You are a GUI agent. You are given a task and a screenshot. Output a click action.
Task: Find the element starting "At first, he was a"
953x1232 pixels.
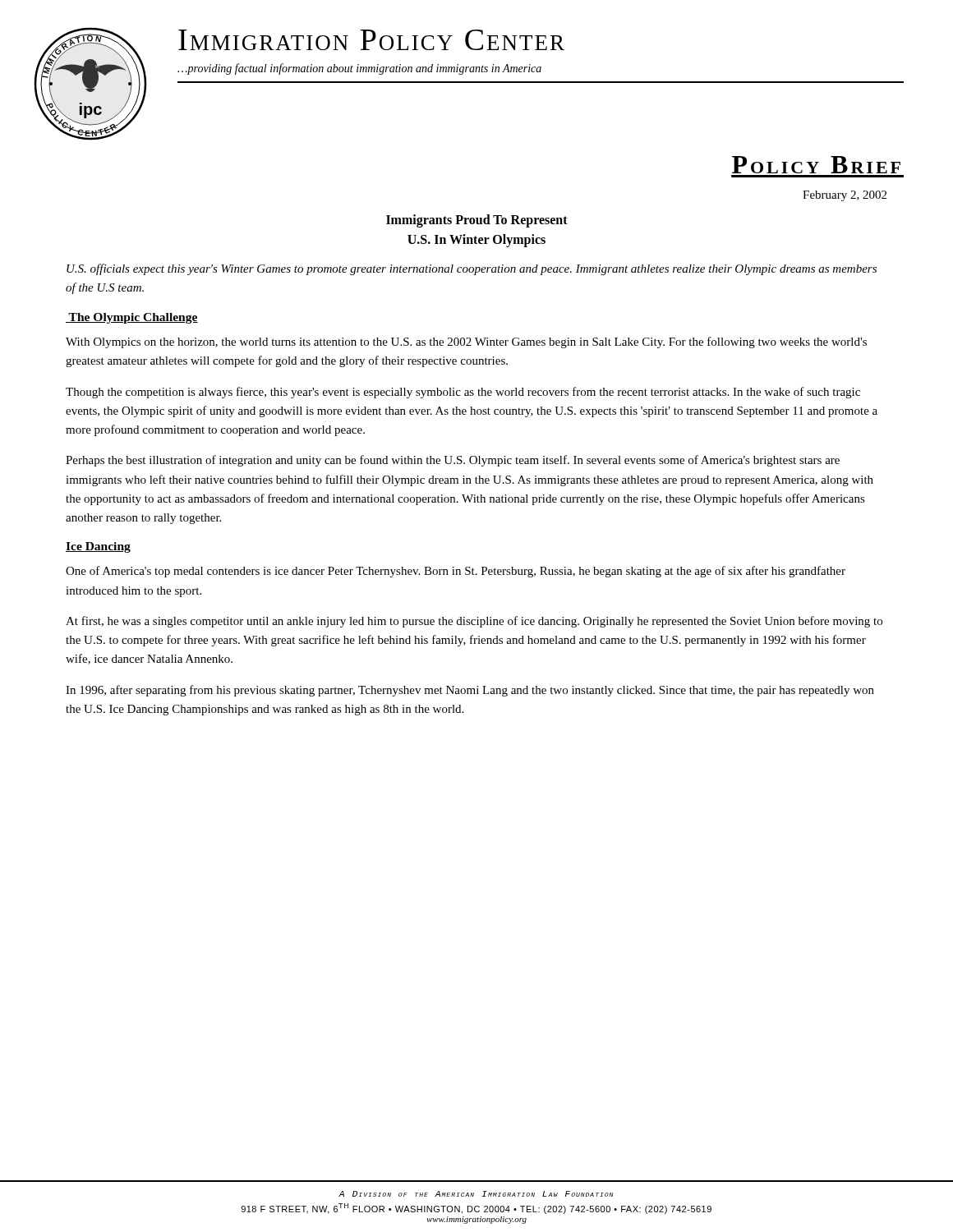click(x=474, y=640)
